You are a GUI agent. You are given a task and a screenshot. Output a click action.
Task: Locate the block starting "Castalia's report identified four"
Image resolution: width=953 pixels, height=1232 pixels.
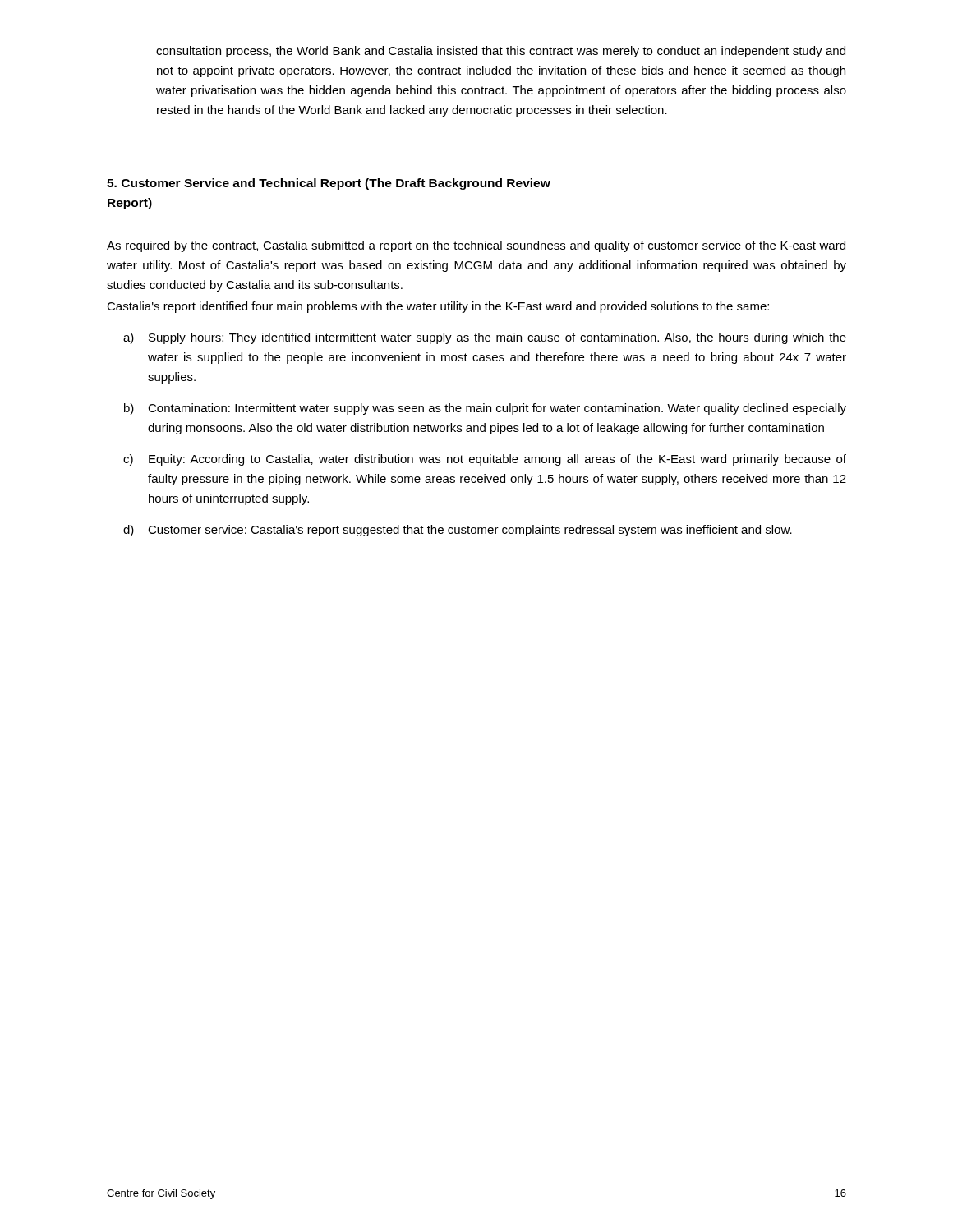[438, 306]
